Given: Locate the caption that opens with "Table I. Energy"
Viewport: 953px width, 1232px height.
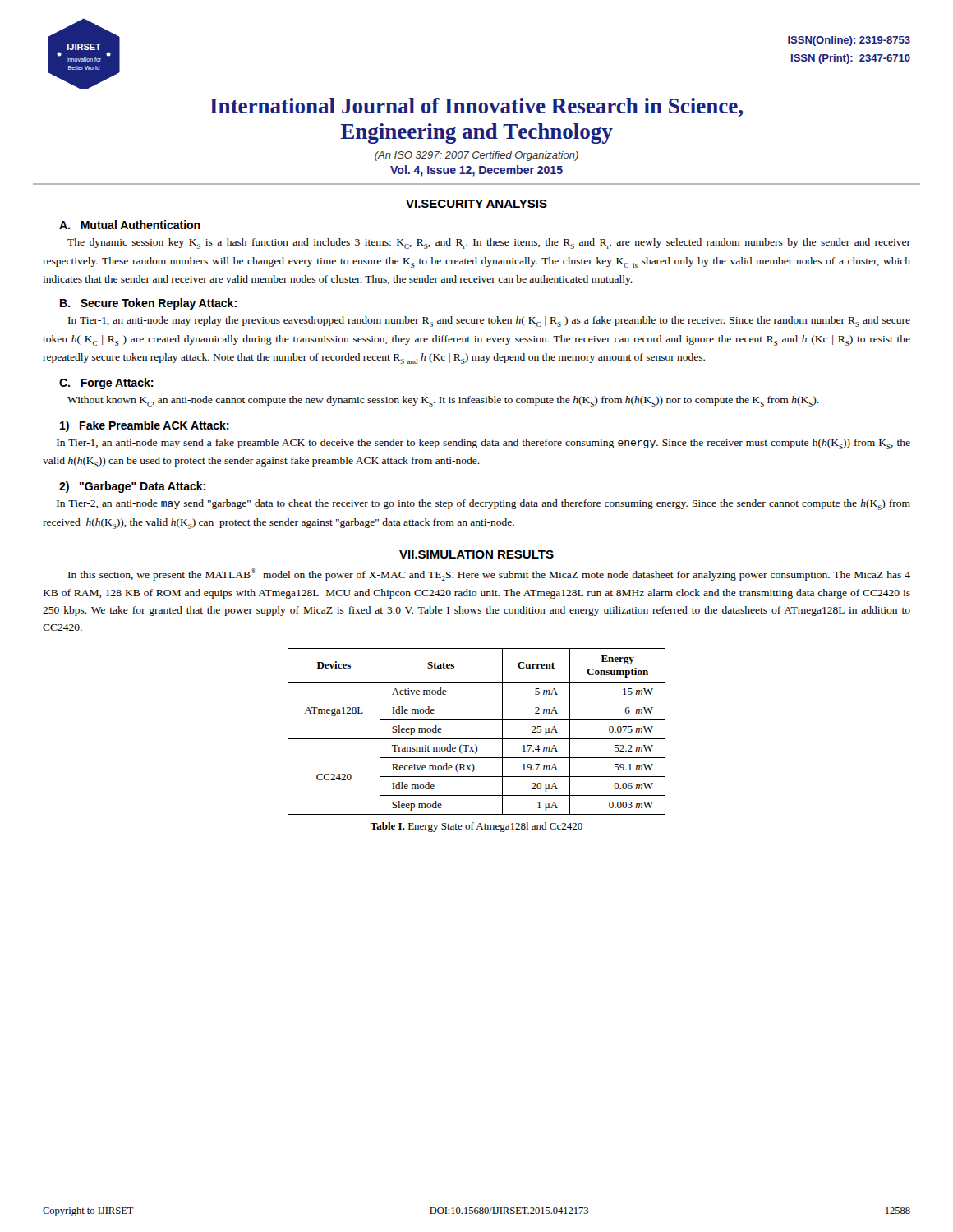Looking at the screenshot, I should (476, 826).
